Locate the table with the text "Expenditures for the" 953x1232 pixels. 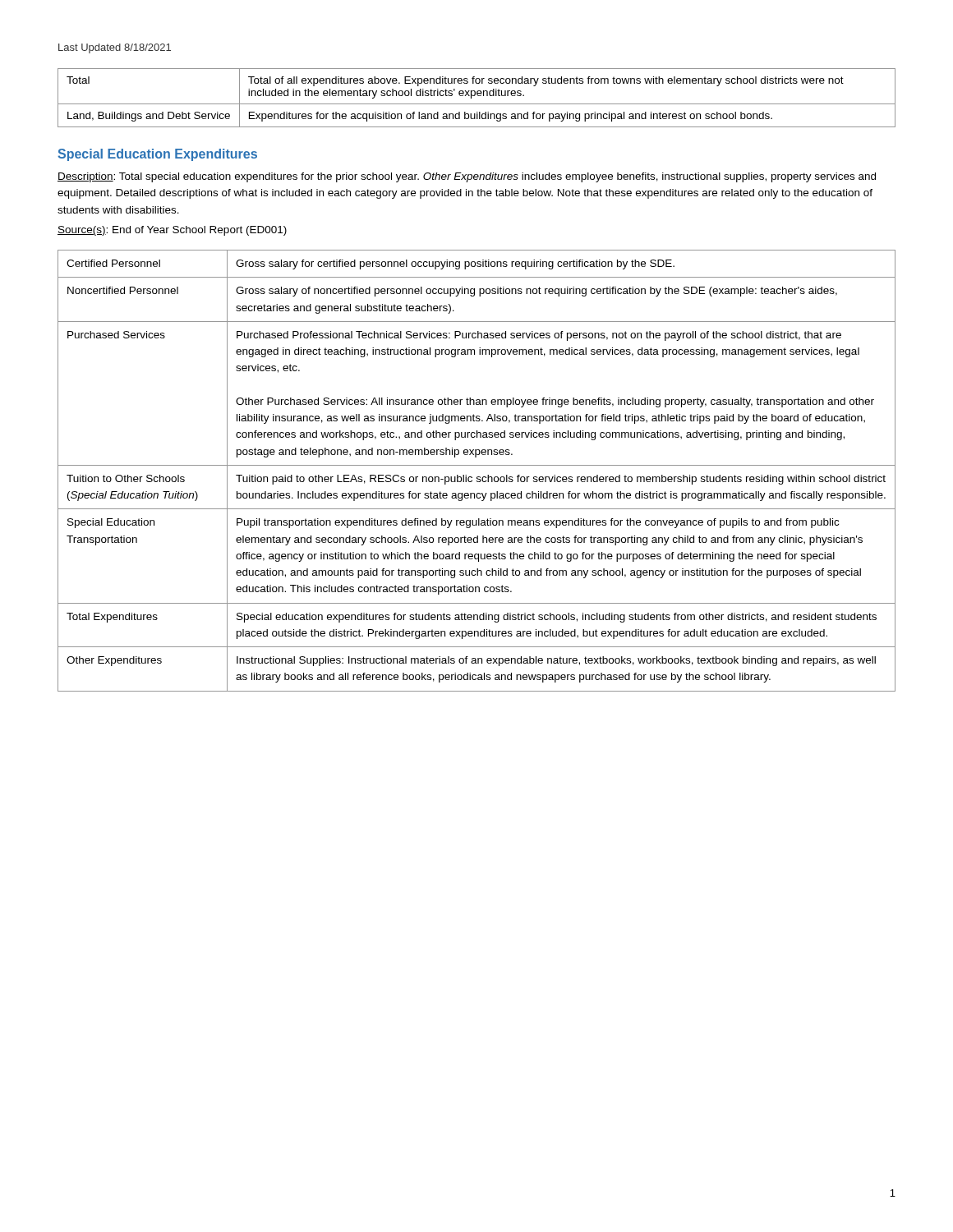tap(476, 98)
